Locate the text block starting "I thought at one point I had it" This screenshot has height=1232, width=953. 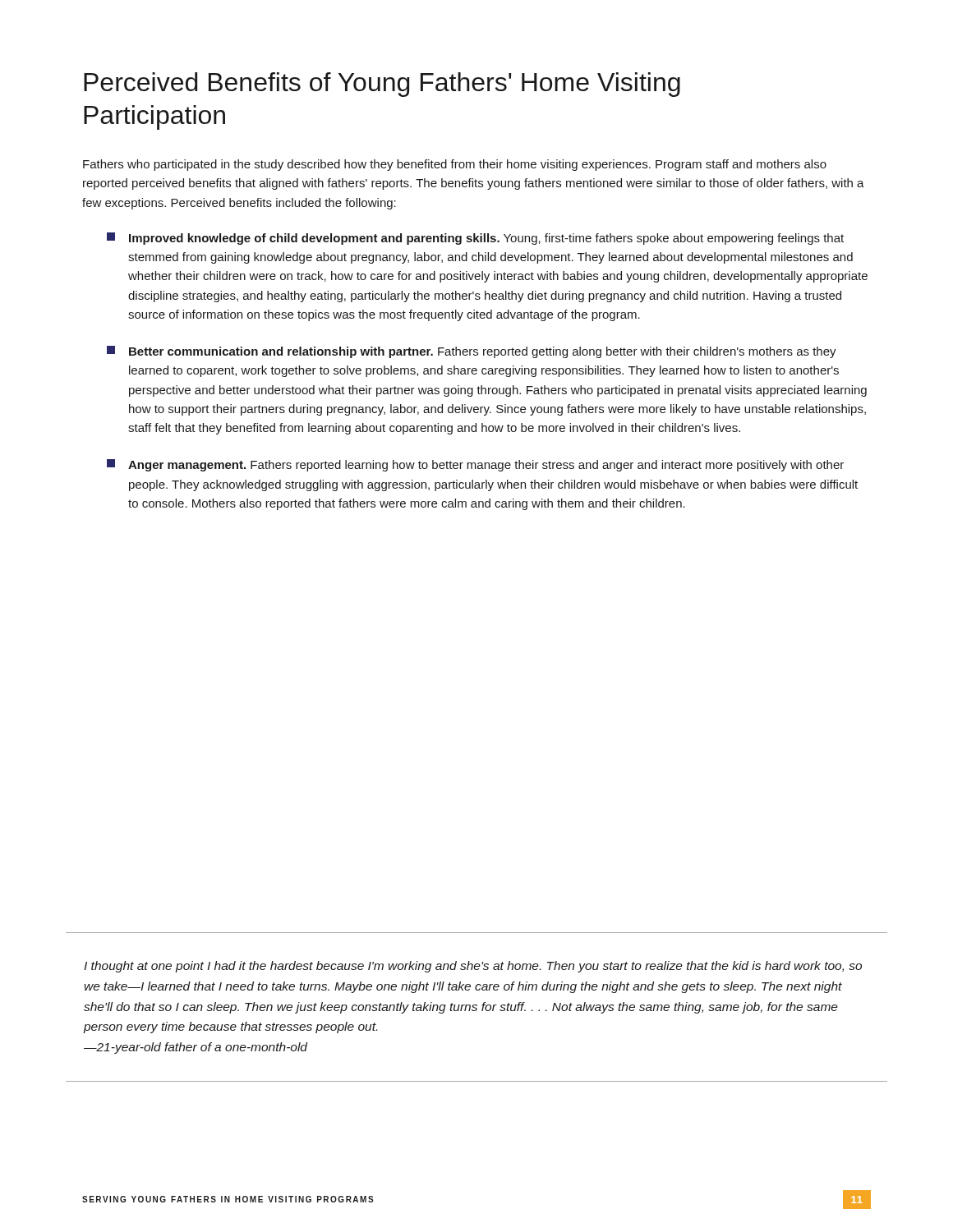tap(476, 1007)
